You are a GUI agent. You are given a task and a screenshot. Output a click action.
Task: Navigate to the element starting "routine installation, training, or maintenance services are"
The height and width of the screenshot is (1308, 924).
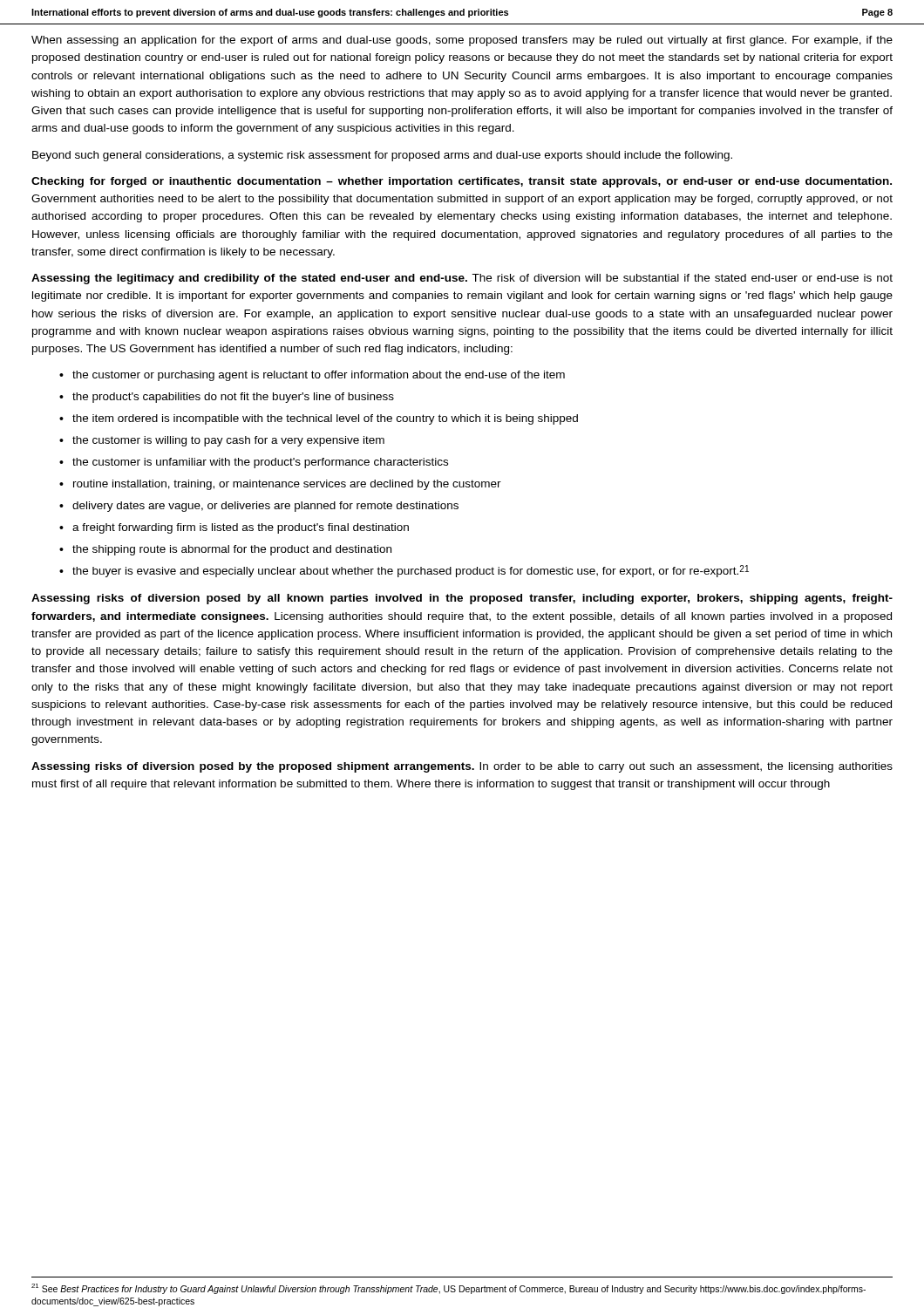pos(286,484)
